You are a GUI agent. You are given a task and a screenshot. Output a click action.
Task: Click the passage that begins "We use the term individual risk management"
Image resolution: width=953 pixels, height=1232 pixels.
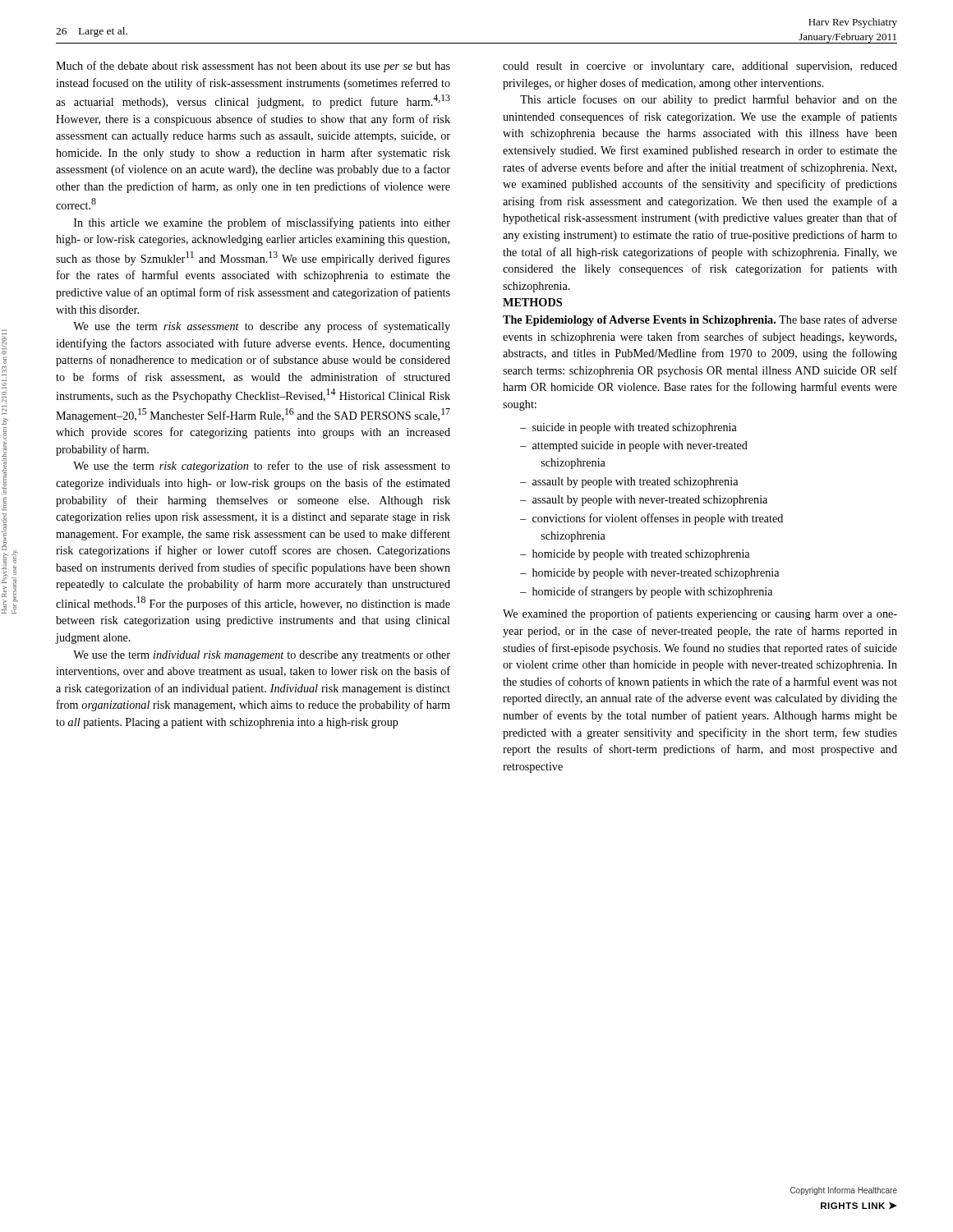[x=253, y=688]
